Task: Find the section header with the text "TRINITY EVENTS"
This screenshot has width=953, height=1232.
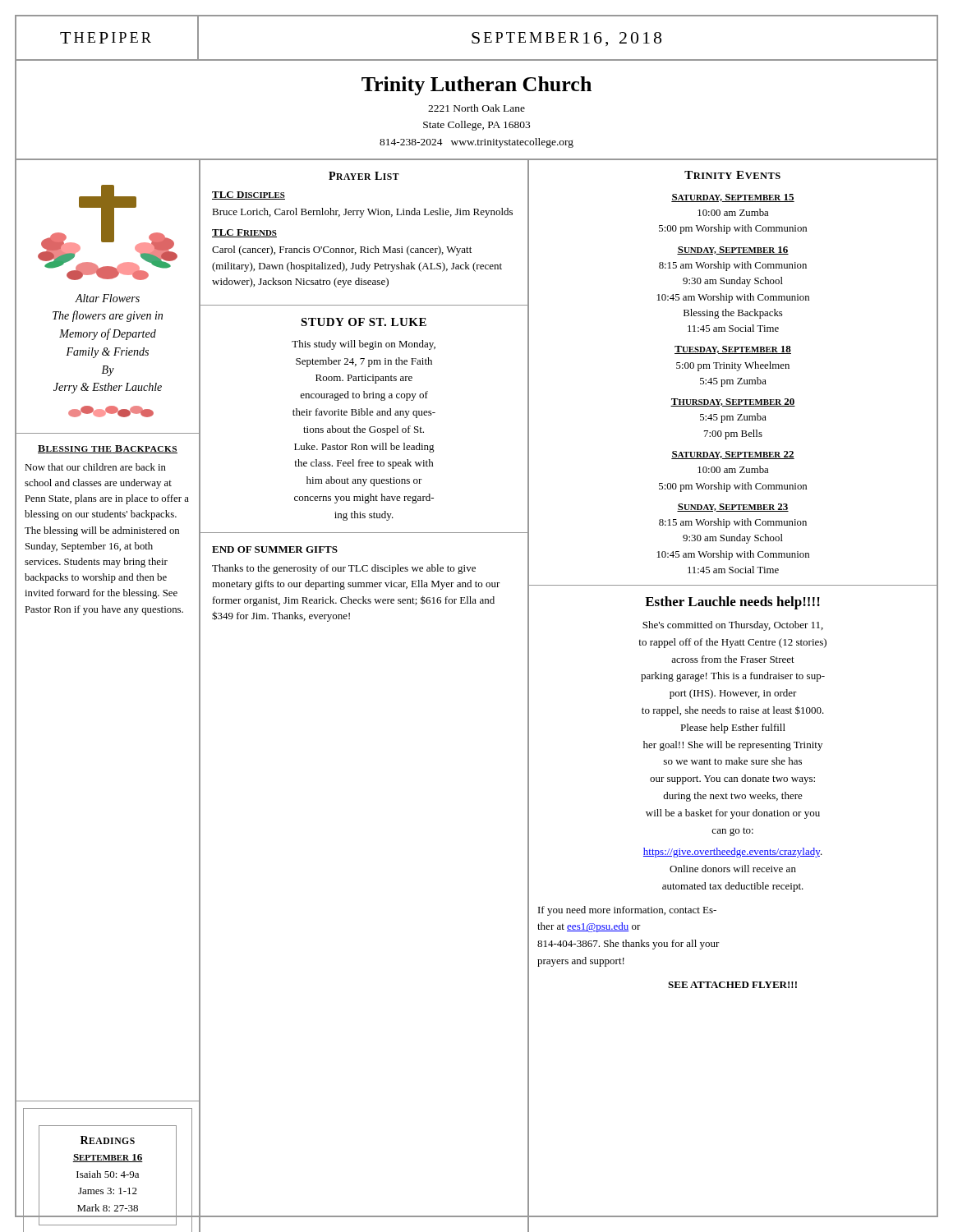Action: [733, 175]
